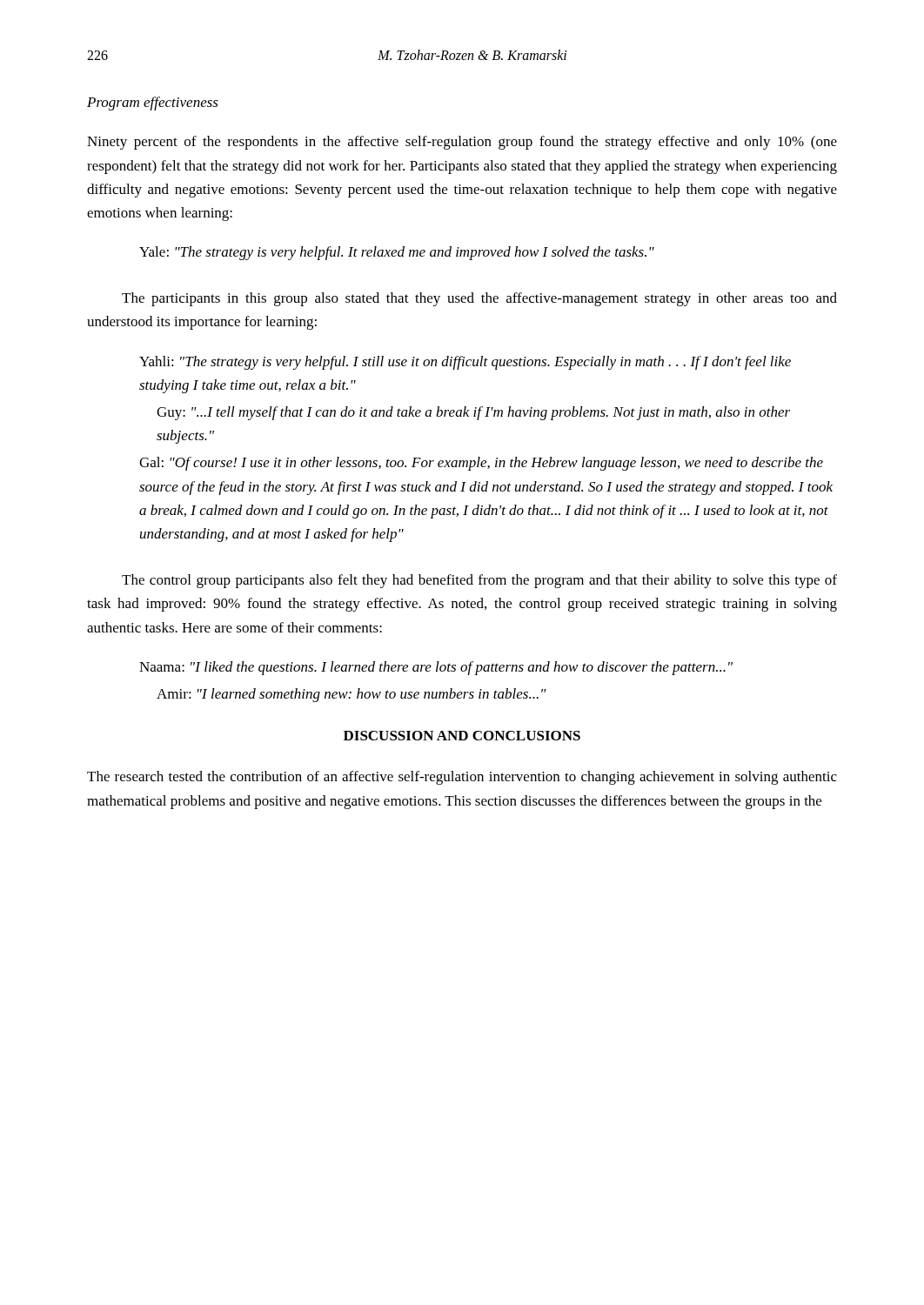Screen dimensions: 1305x924
Task: Locate the element starting "Guy: "...I tell myself that I can do"
Action: point(473,424)
